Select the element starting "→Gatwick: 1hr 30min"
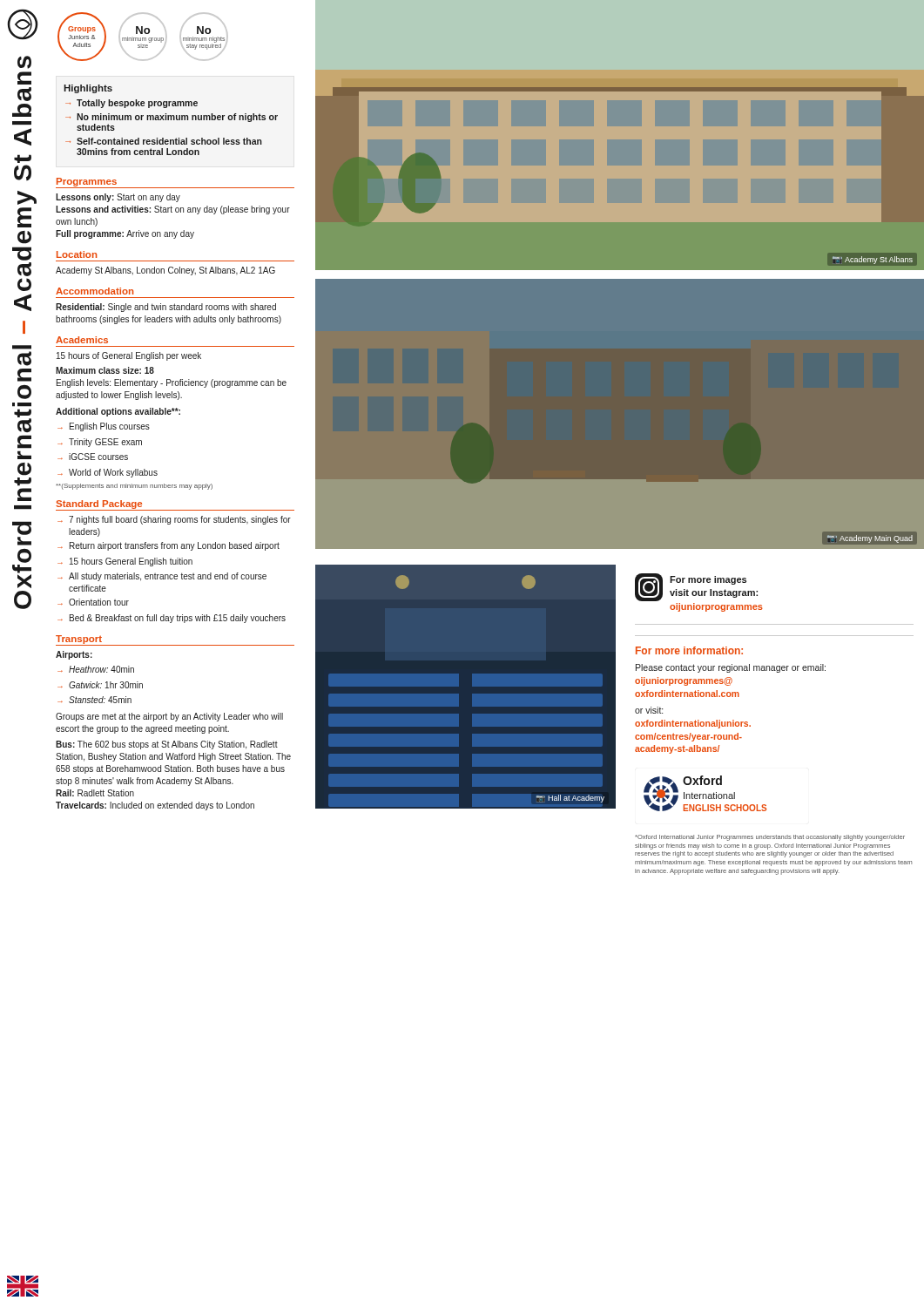The height and width of the screenshot is (1307, 924). 100,686
